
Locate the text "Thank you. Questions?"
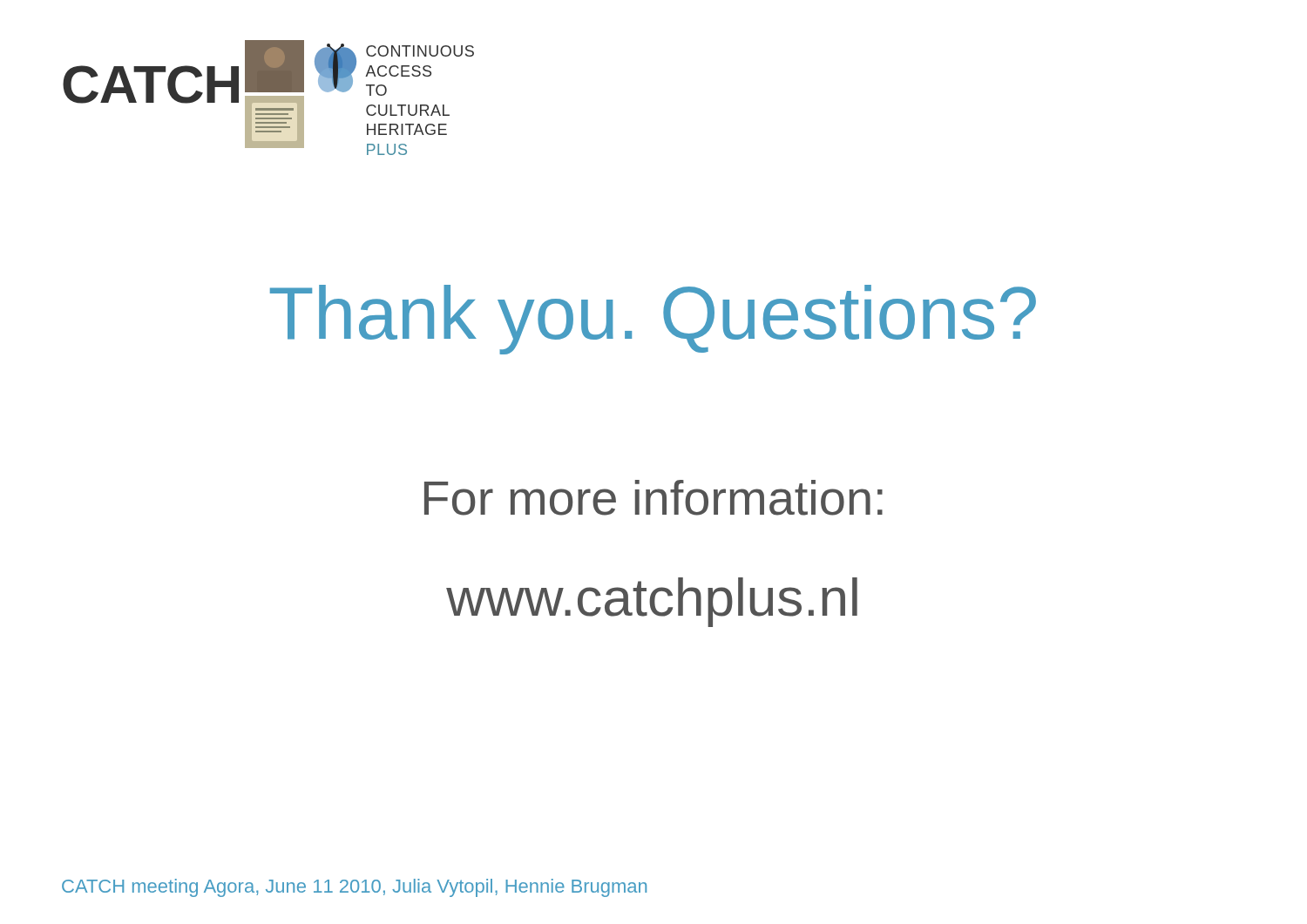point(654,313)
